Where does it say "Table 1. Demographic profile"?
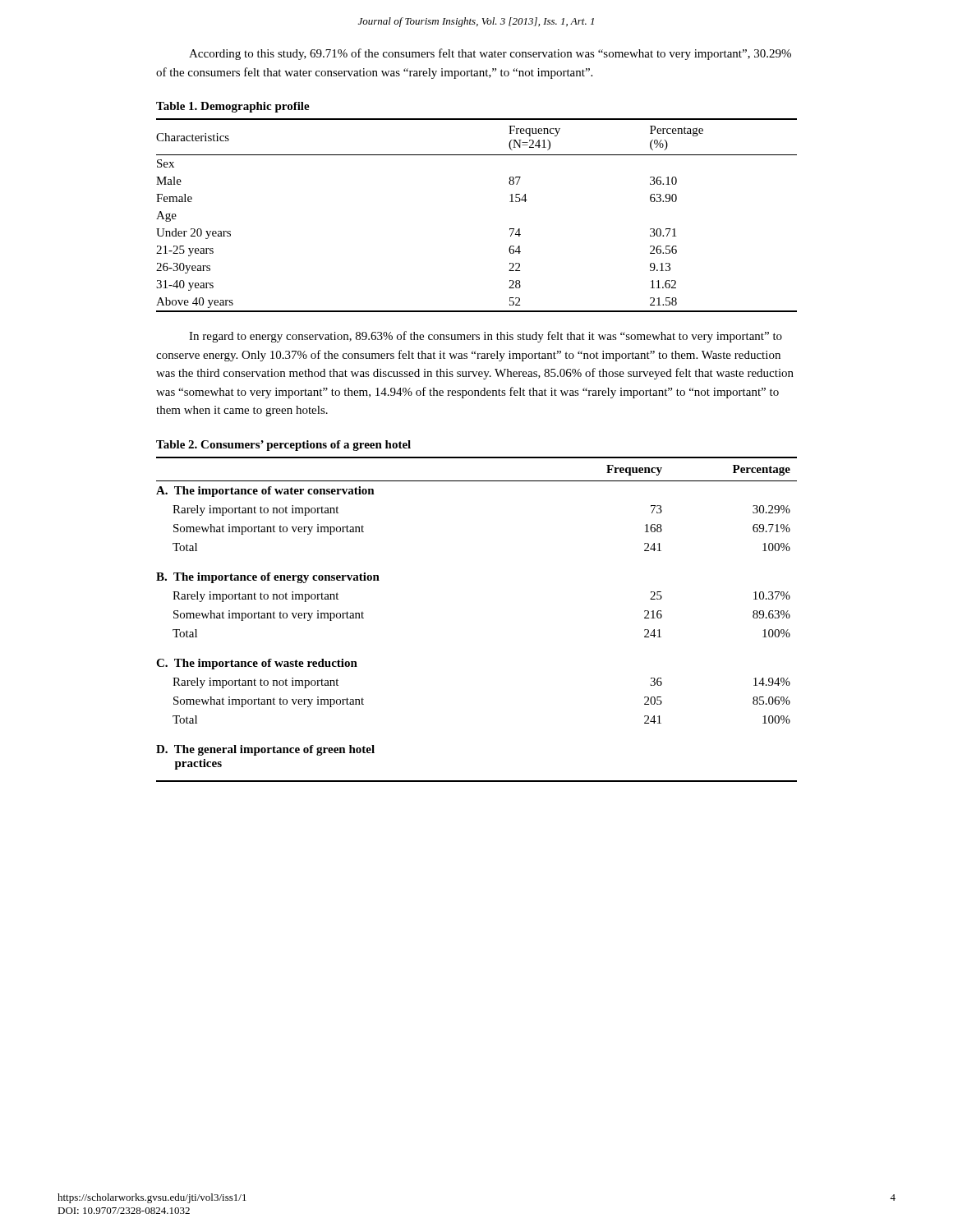 (233, 106)
